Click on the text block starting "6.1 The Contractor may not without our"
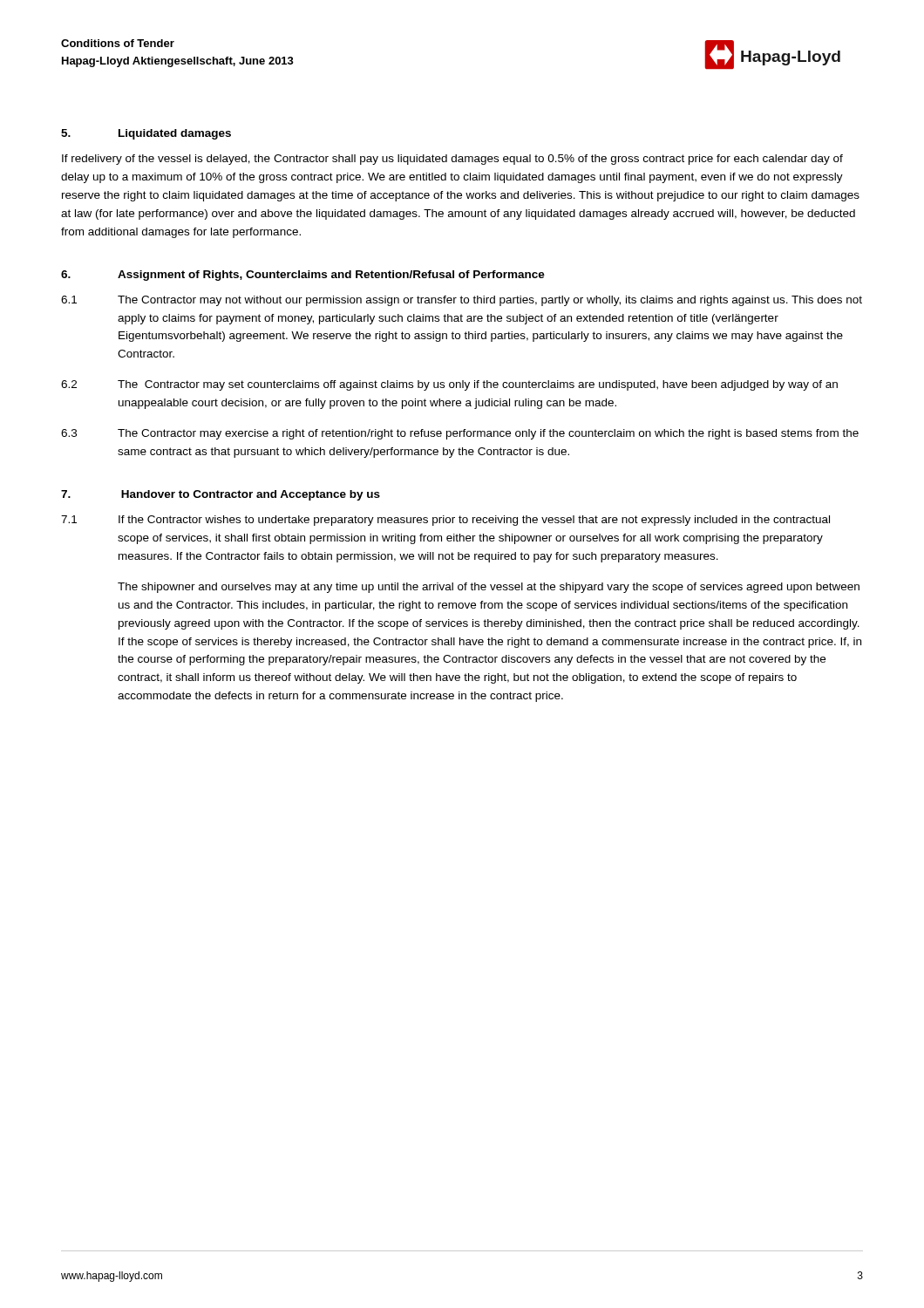Viewport: 924px width, 1308px height. [x=462, y=327]
